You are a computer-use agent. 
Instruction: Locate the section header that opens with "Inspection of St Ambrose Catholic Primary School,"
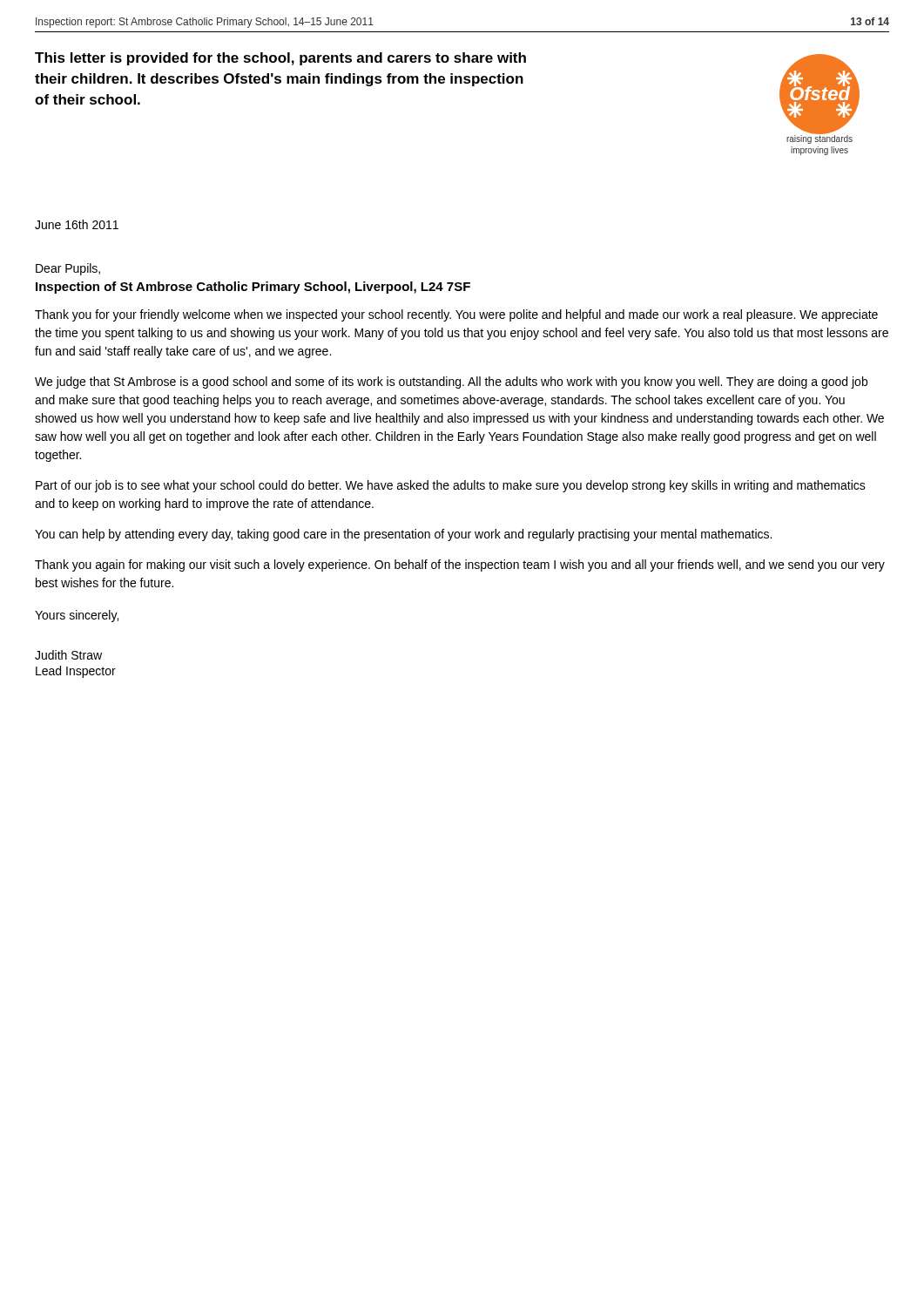click(x=253, y=286)
